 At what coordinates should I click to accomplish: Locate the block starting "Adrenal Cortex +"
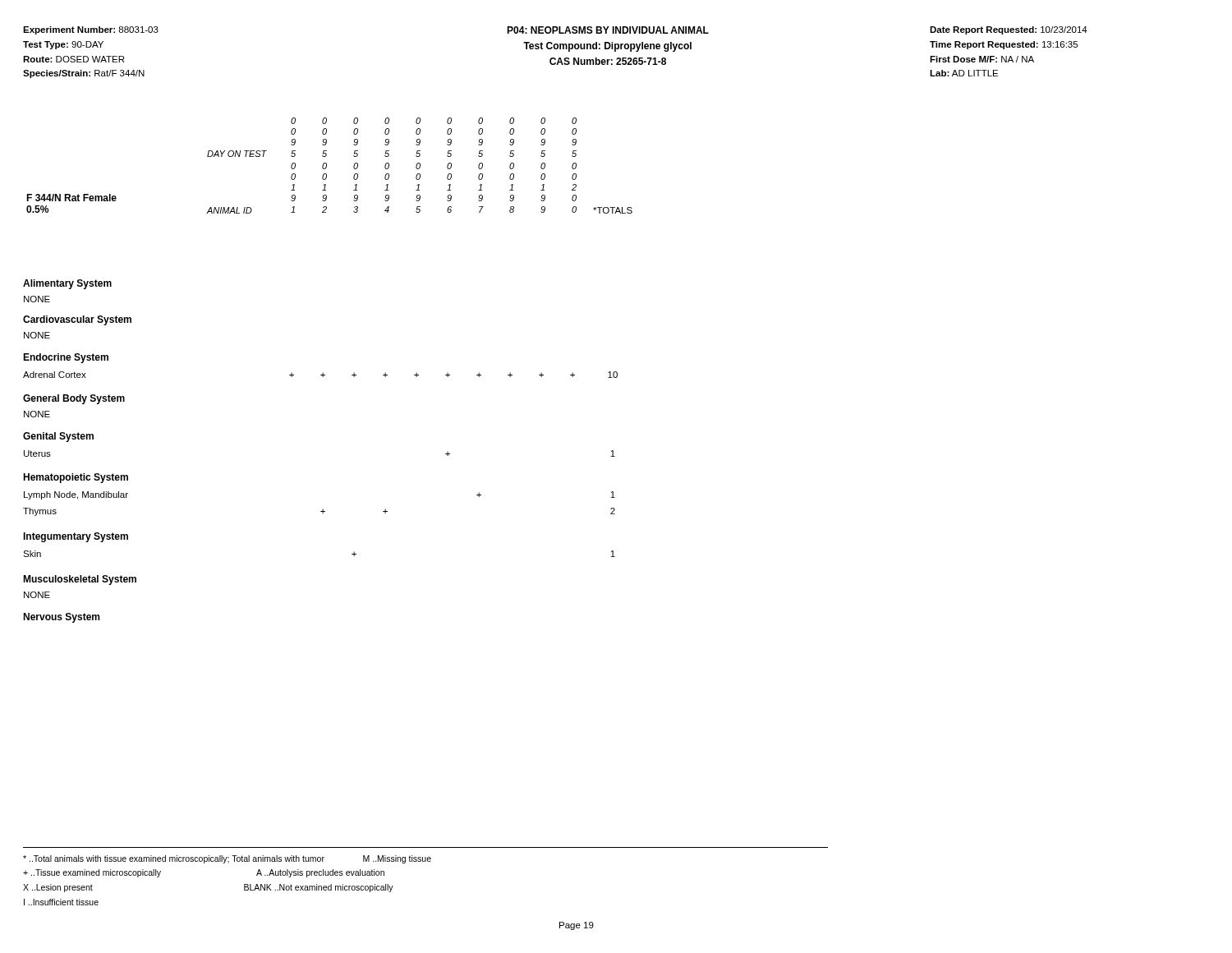(x=330, y=375)
